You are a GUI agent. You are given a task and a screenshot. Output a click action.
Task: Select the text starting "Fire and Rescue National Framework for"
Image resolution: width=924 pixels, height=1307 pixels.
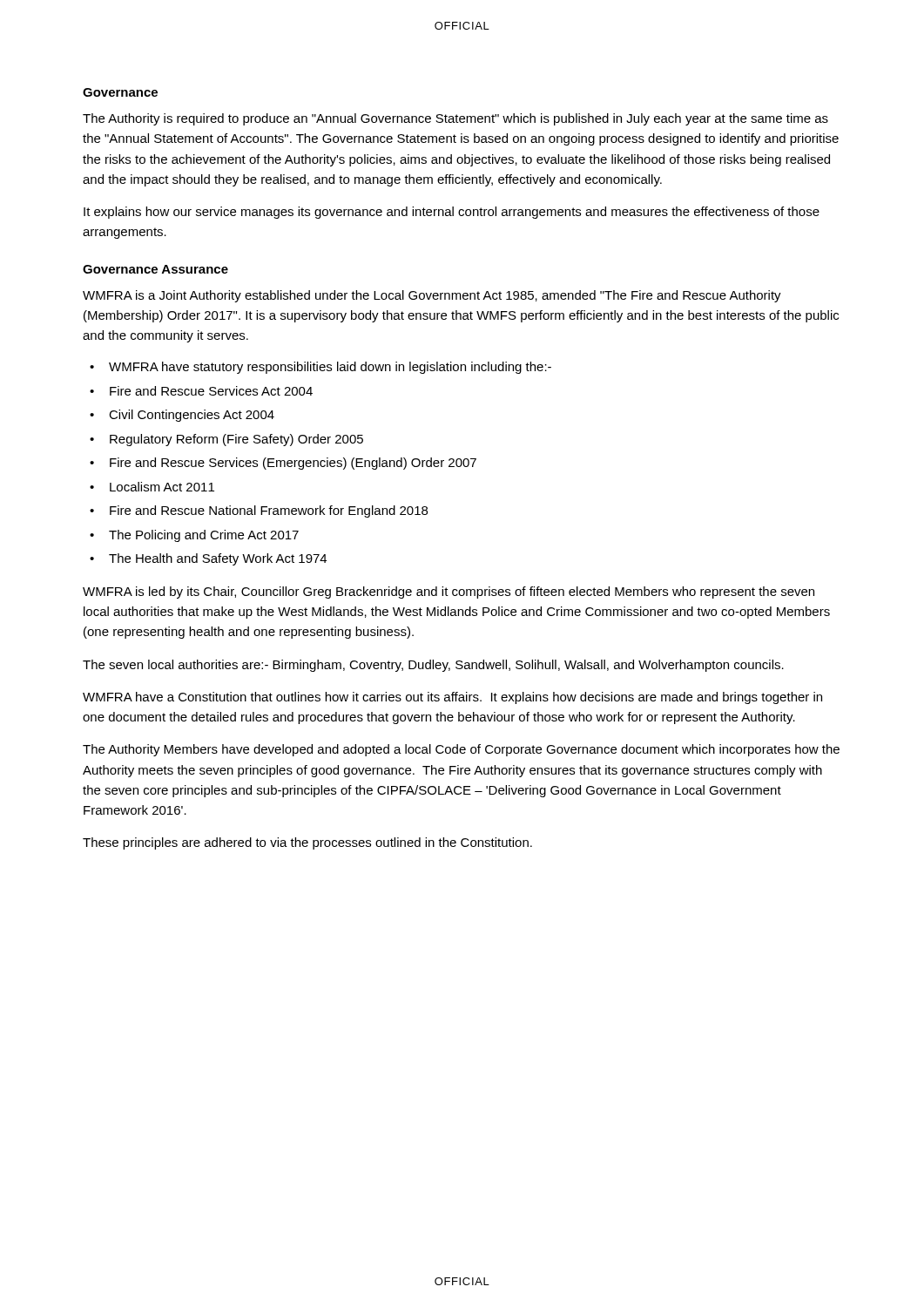pos(269,510)
